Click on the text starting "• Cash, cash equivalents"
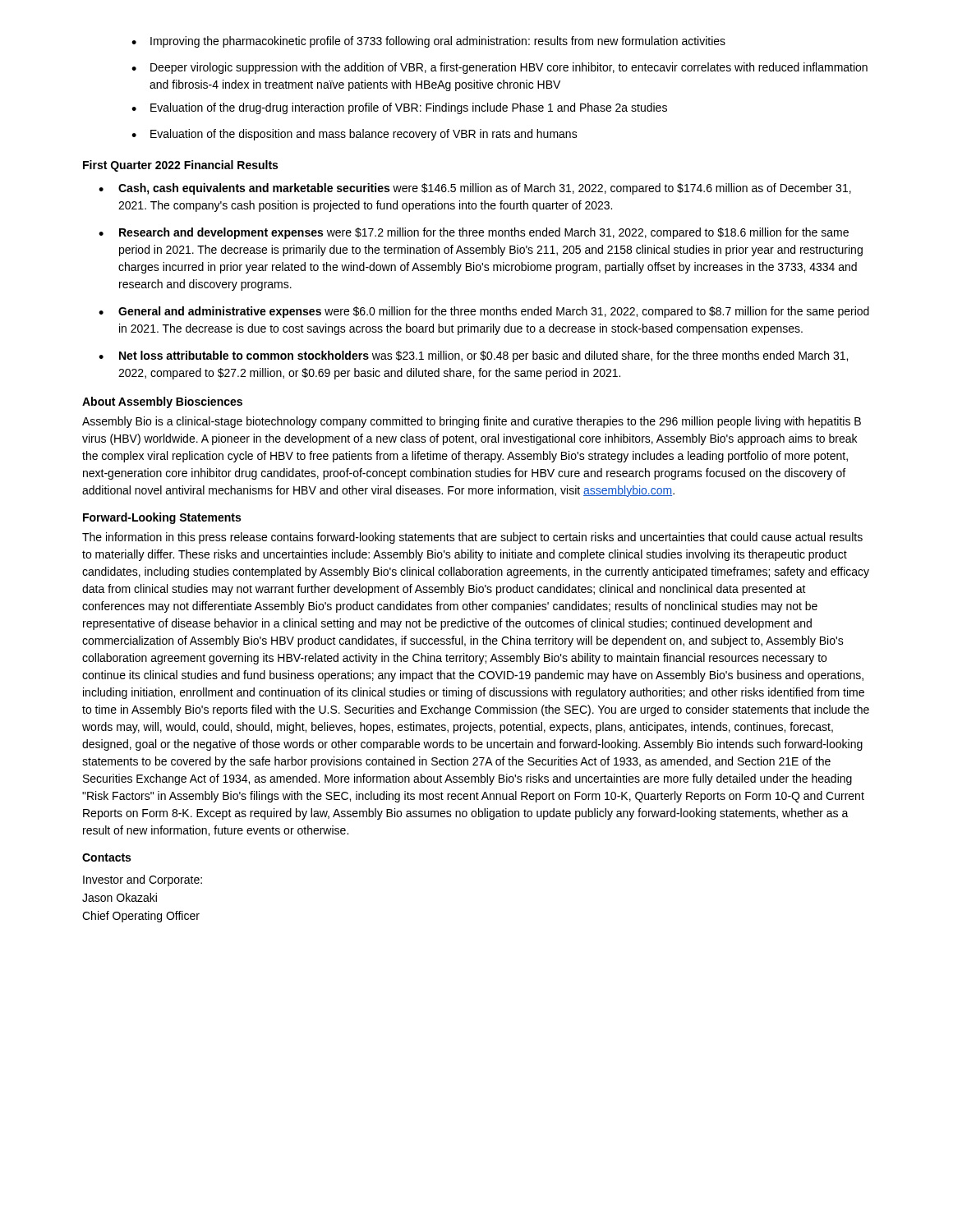The image size is (953, 1232). [x=485, y=197]
